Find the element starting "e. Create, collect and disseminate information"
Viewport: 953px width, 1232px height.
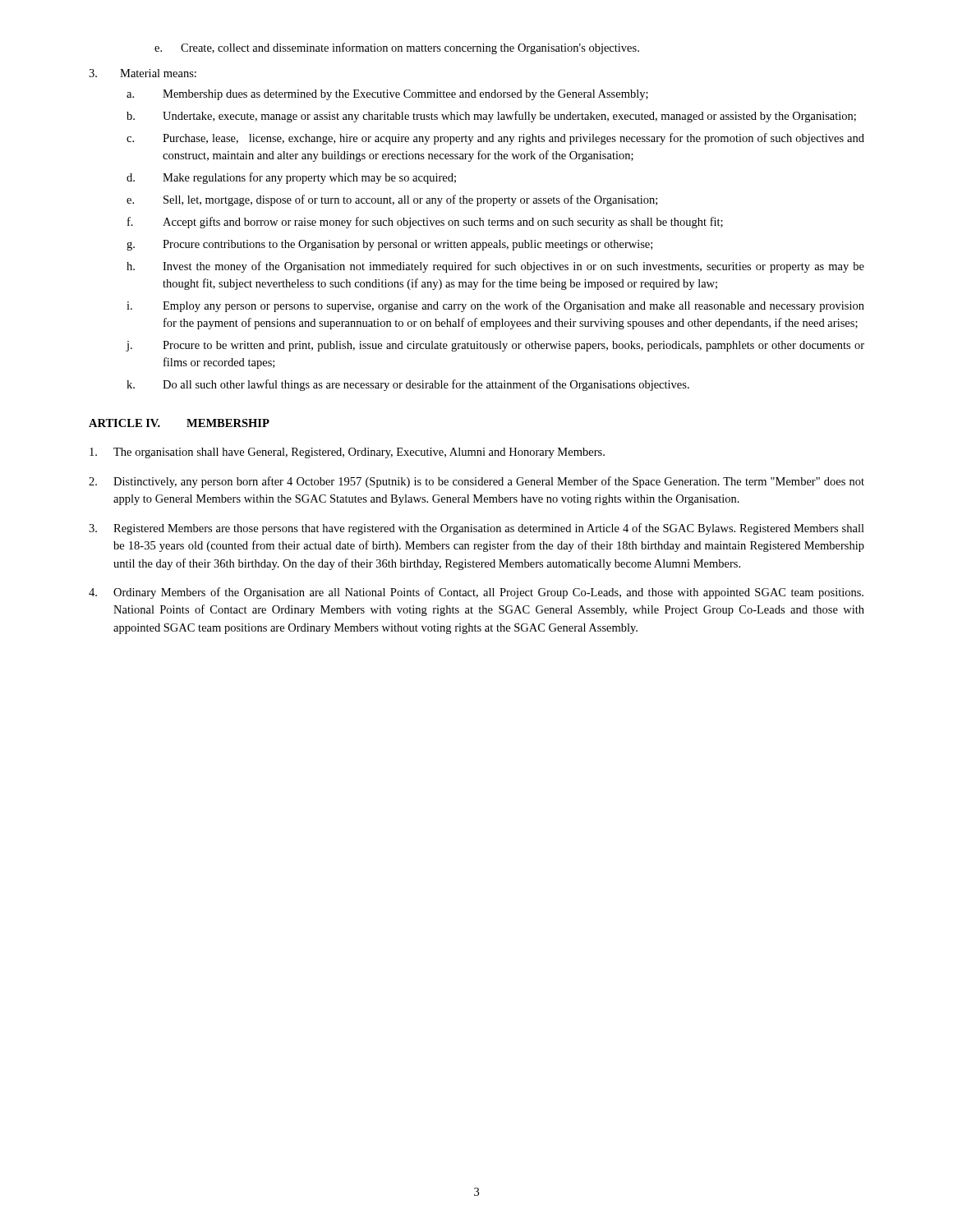509,48
